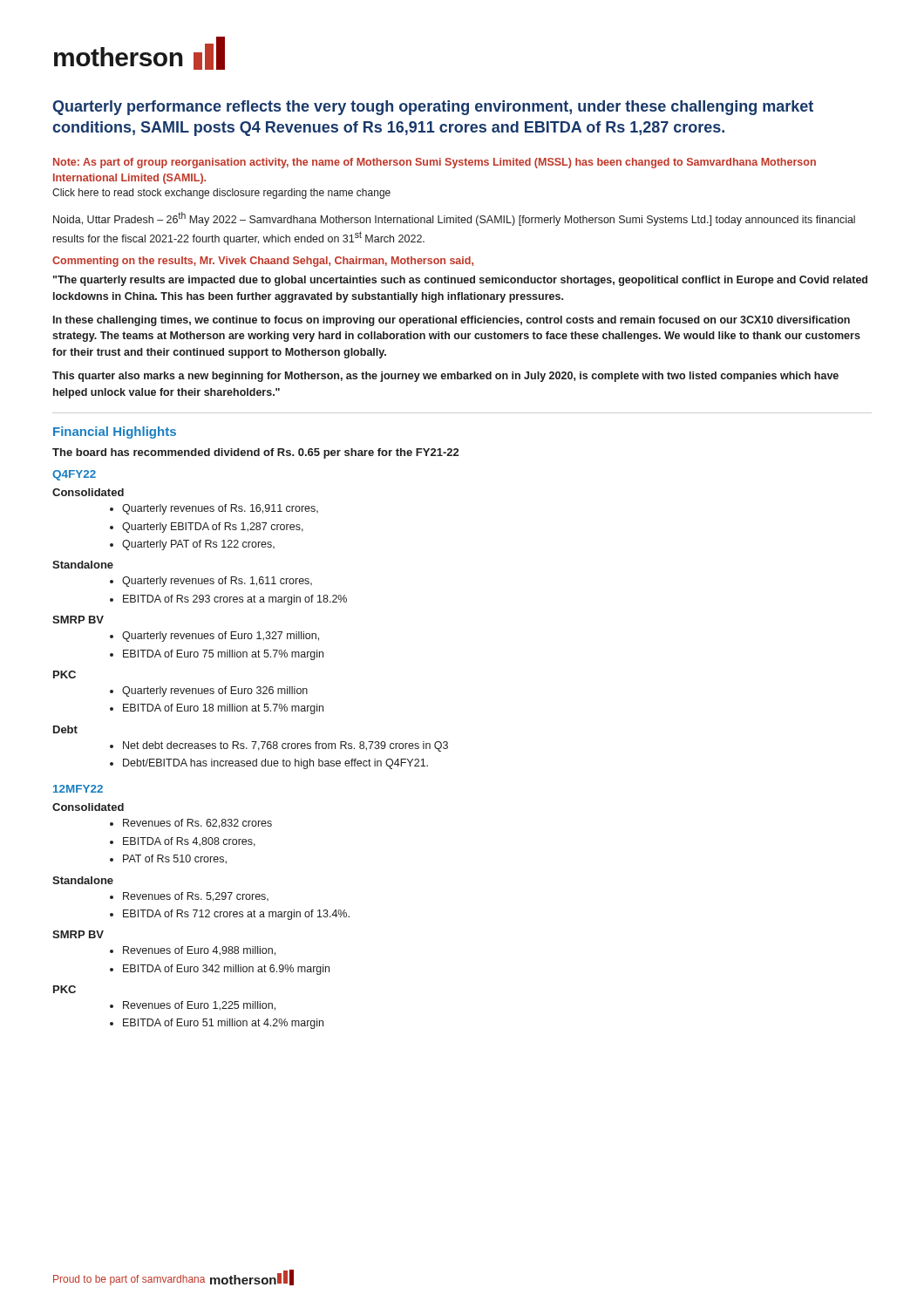Find the text block starting "Quarterly revenues of Rs. 1,611 crores,"
Screen dimensions: 1308x924
[217, 581]
